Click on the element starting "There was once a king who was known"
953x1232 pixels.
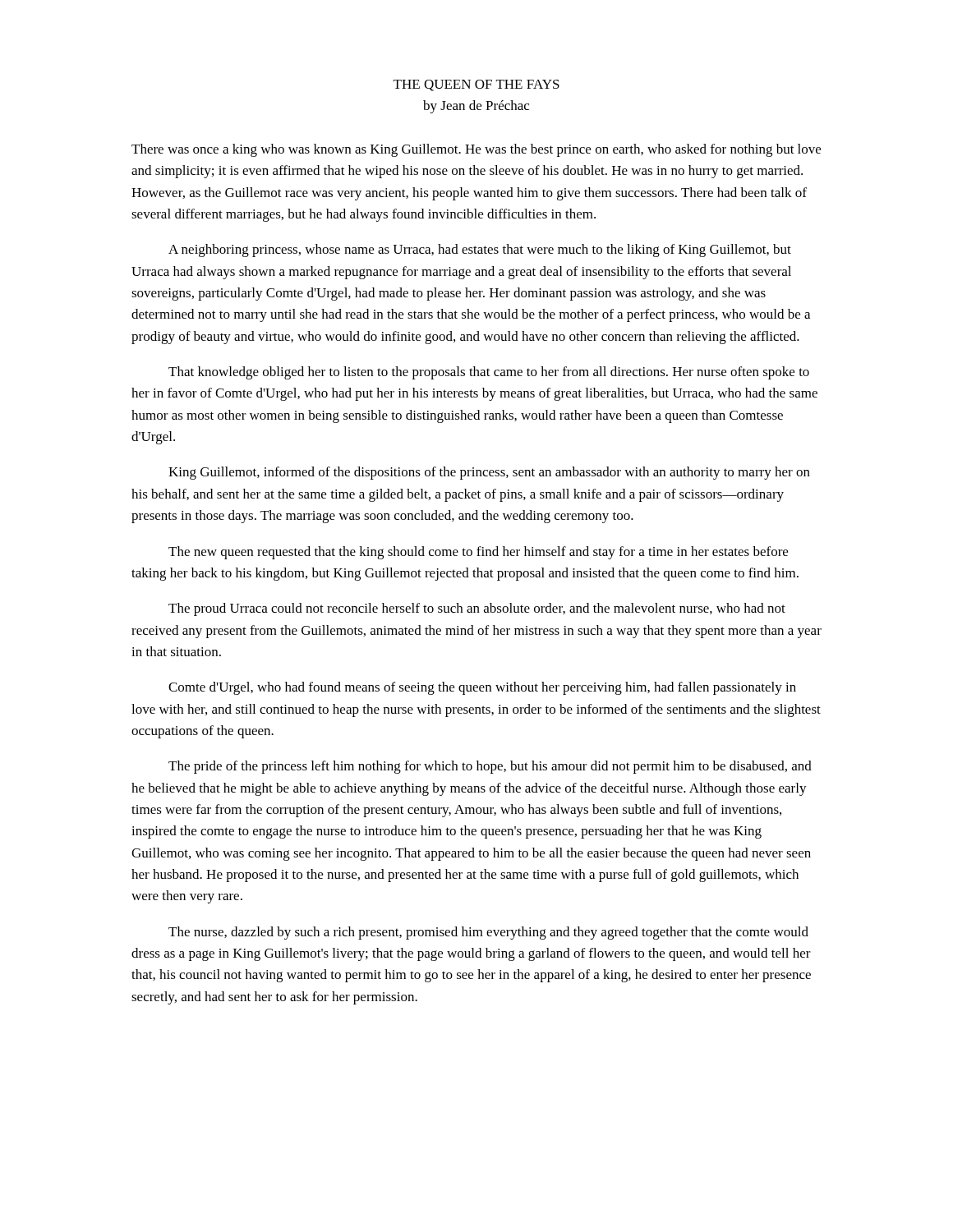476,573
